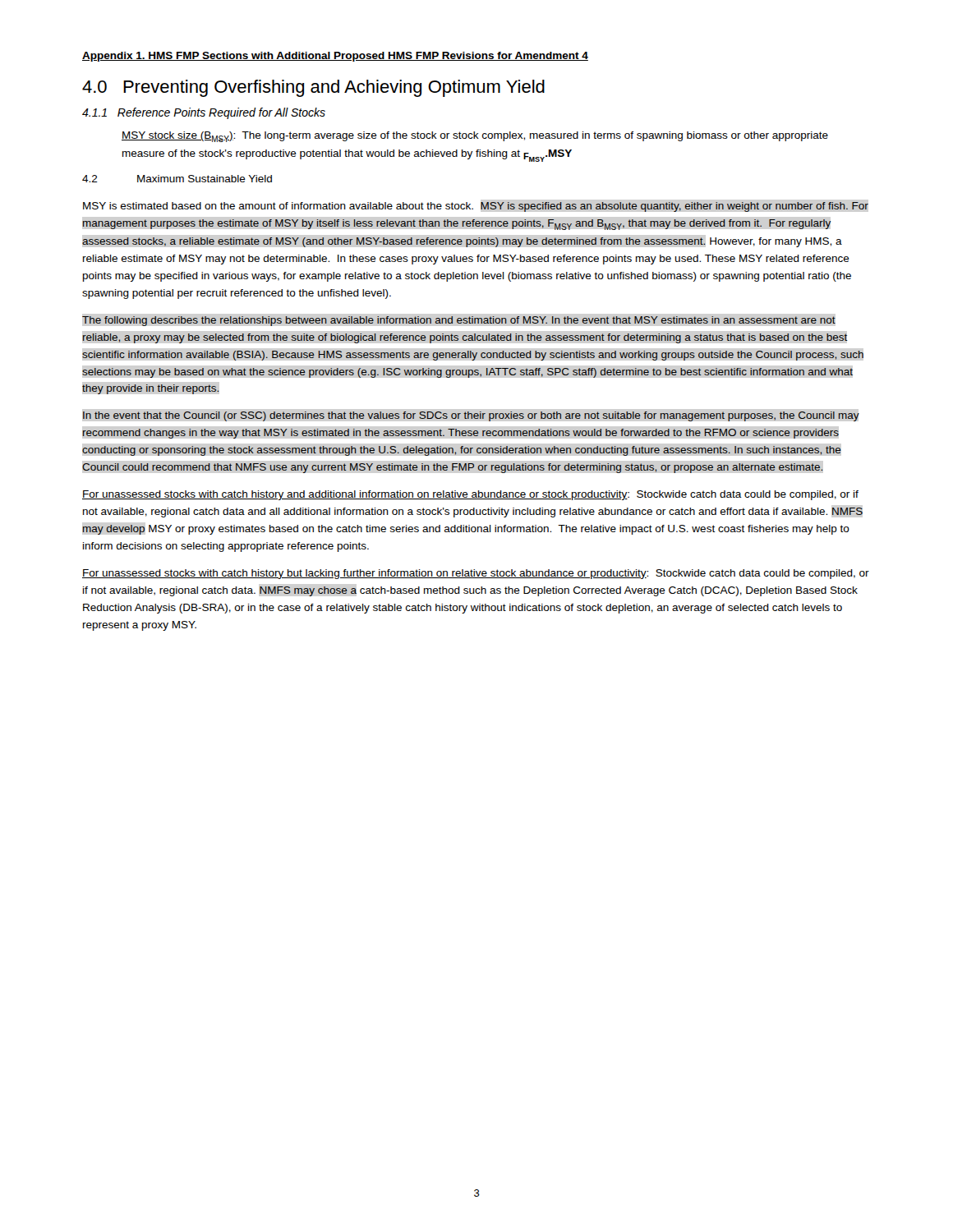The image size is (953, 1232).
Task: Locate the text block containing "2 Maximum Sustainable"
Action: [x=177, y=180]
